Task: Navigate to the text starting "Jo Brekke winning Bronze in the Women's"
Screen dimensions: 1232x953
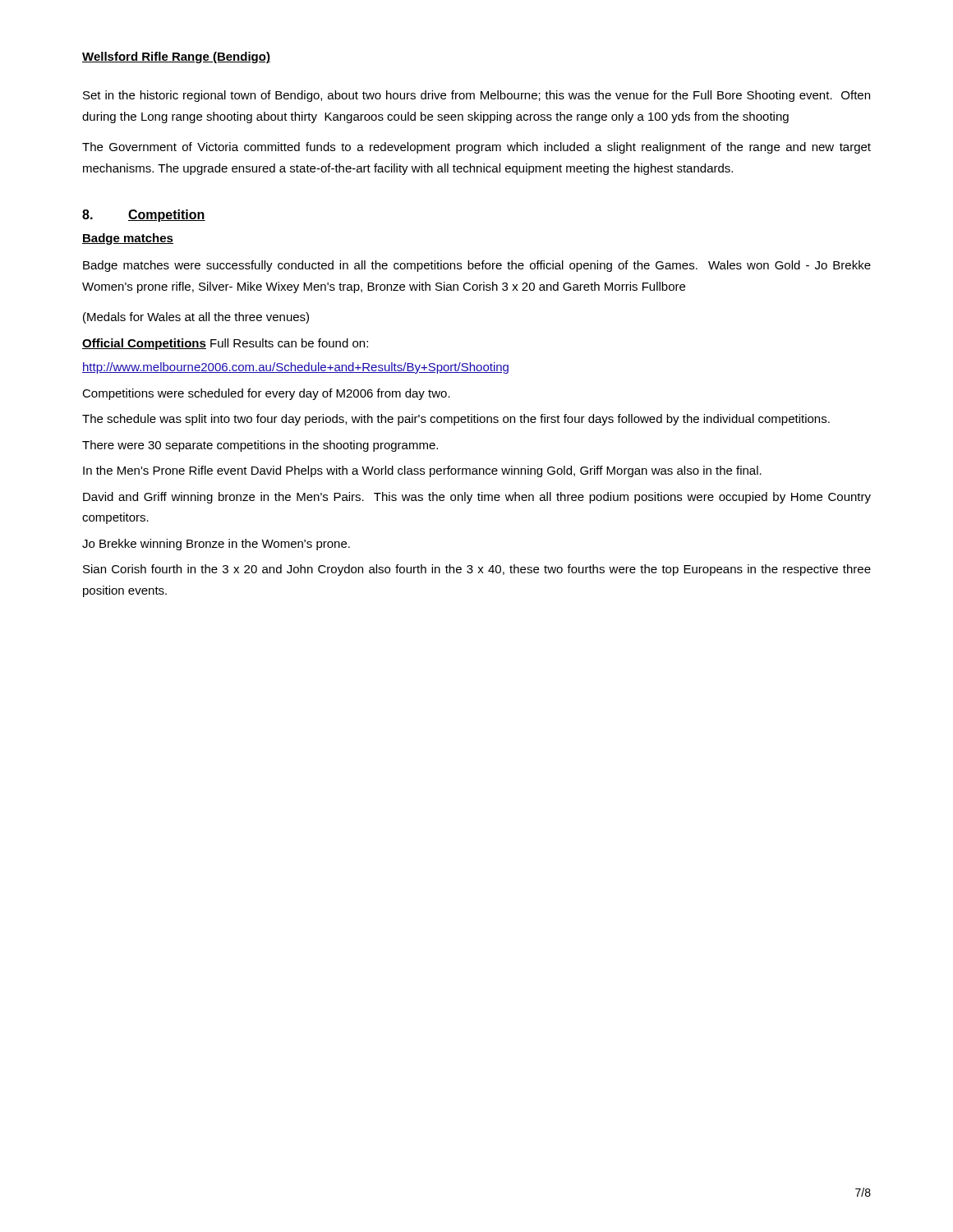Action: tap(216, 543)
